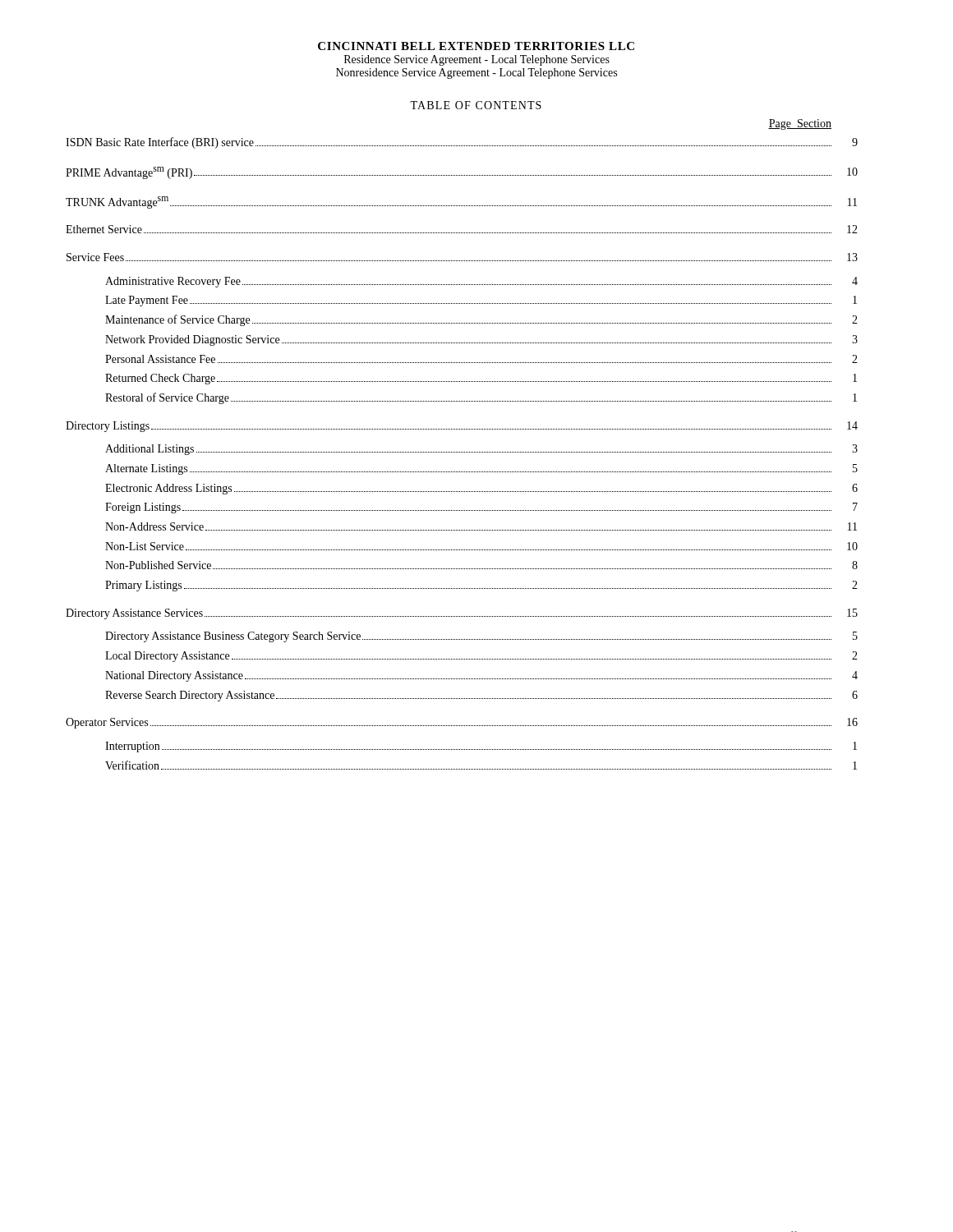
Task: Navigate to the region starting "Directory Listings 14"
Action: (x=462, y=426)
